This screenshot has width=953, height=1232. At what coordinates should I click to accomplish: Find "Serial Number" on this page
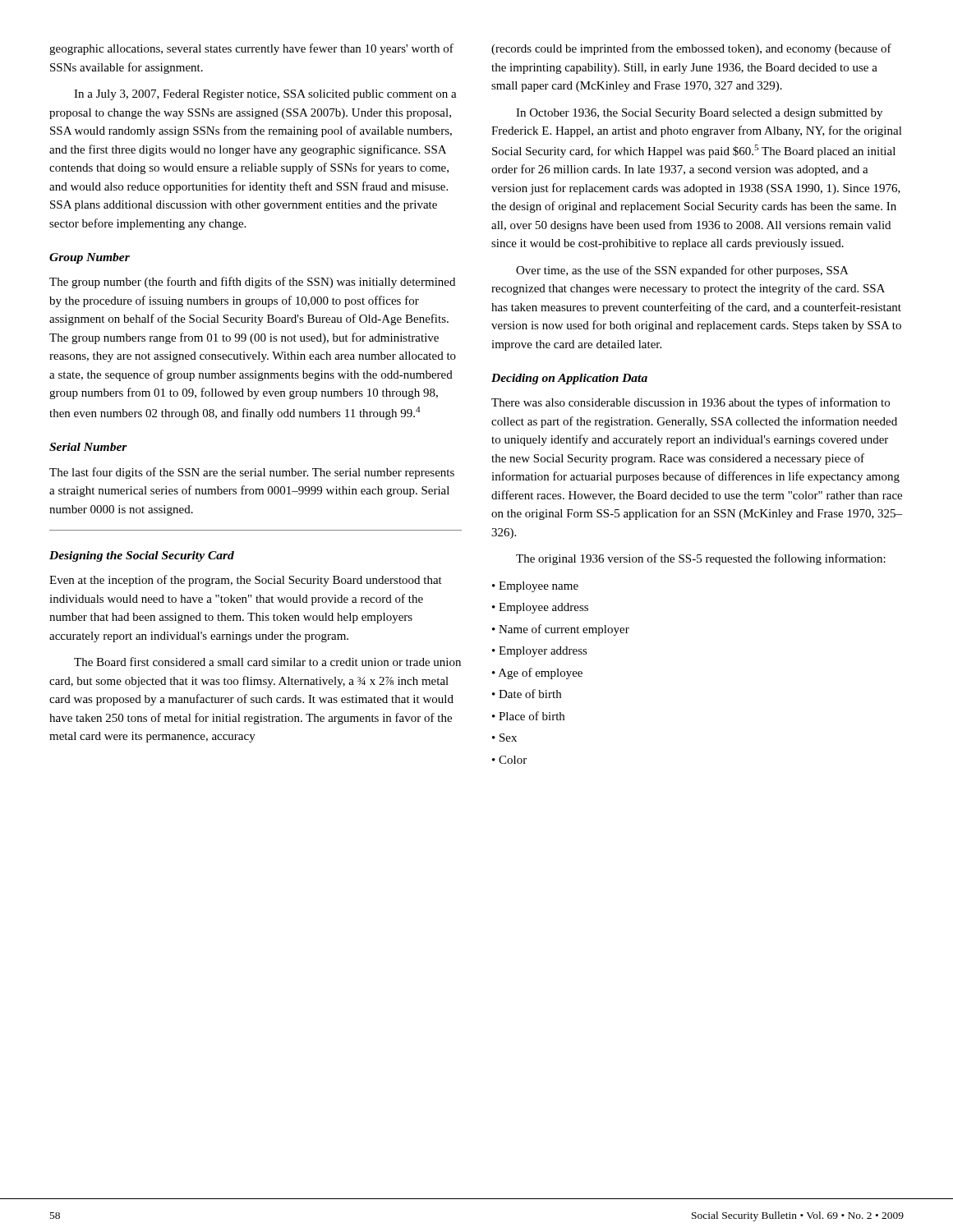[88, 447]
